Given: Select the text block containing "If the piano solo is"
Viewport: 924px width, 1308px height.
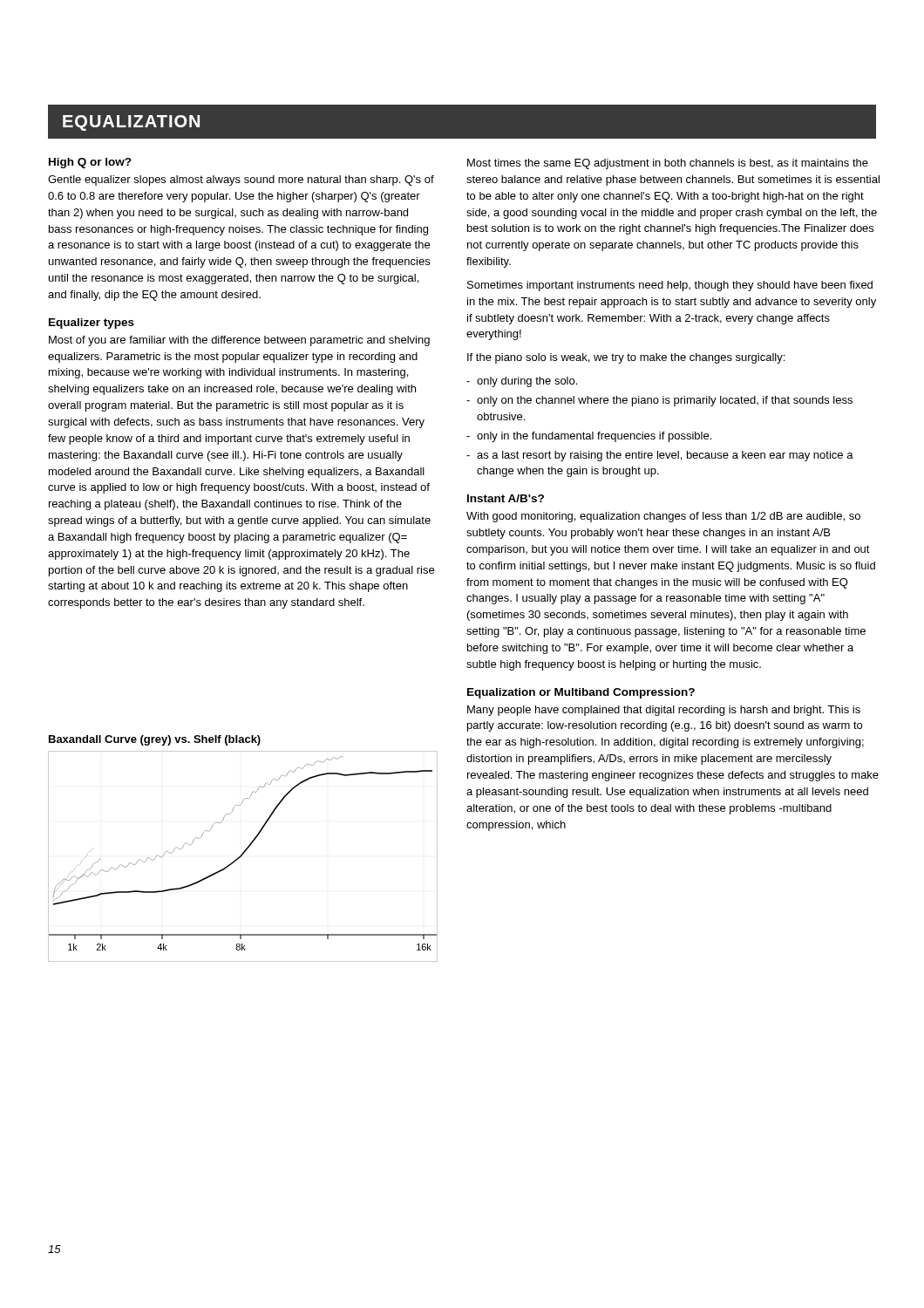Looking at the screenshot, I should [673, 358].
